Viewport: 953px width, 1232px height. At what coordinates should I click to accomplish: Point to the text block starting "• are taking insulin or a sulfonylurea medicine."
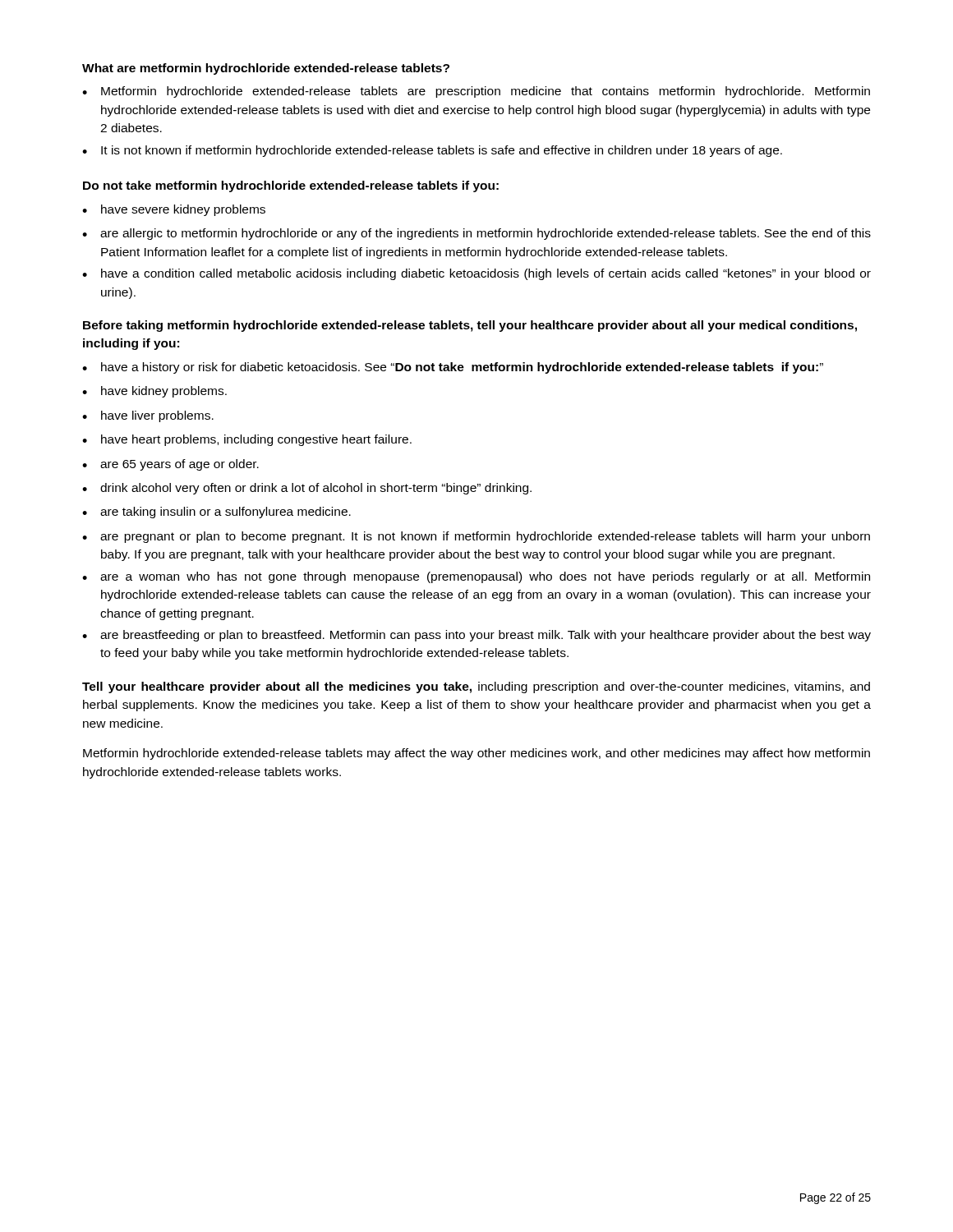pyautogui.click(x=216, y=513)
